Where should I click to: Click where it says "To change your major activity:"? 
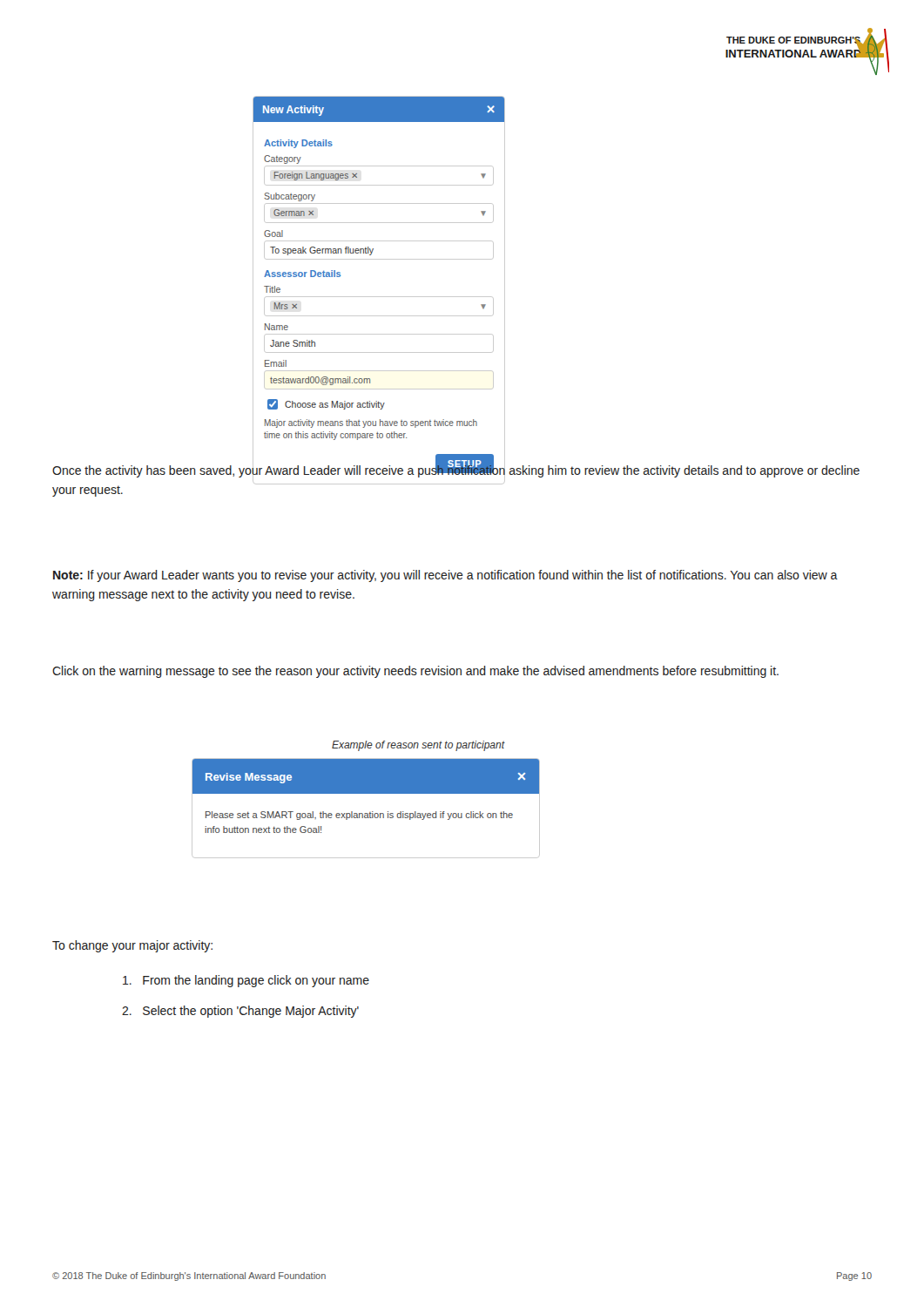[x=133, y=945]
